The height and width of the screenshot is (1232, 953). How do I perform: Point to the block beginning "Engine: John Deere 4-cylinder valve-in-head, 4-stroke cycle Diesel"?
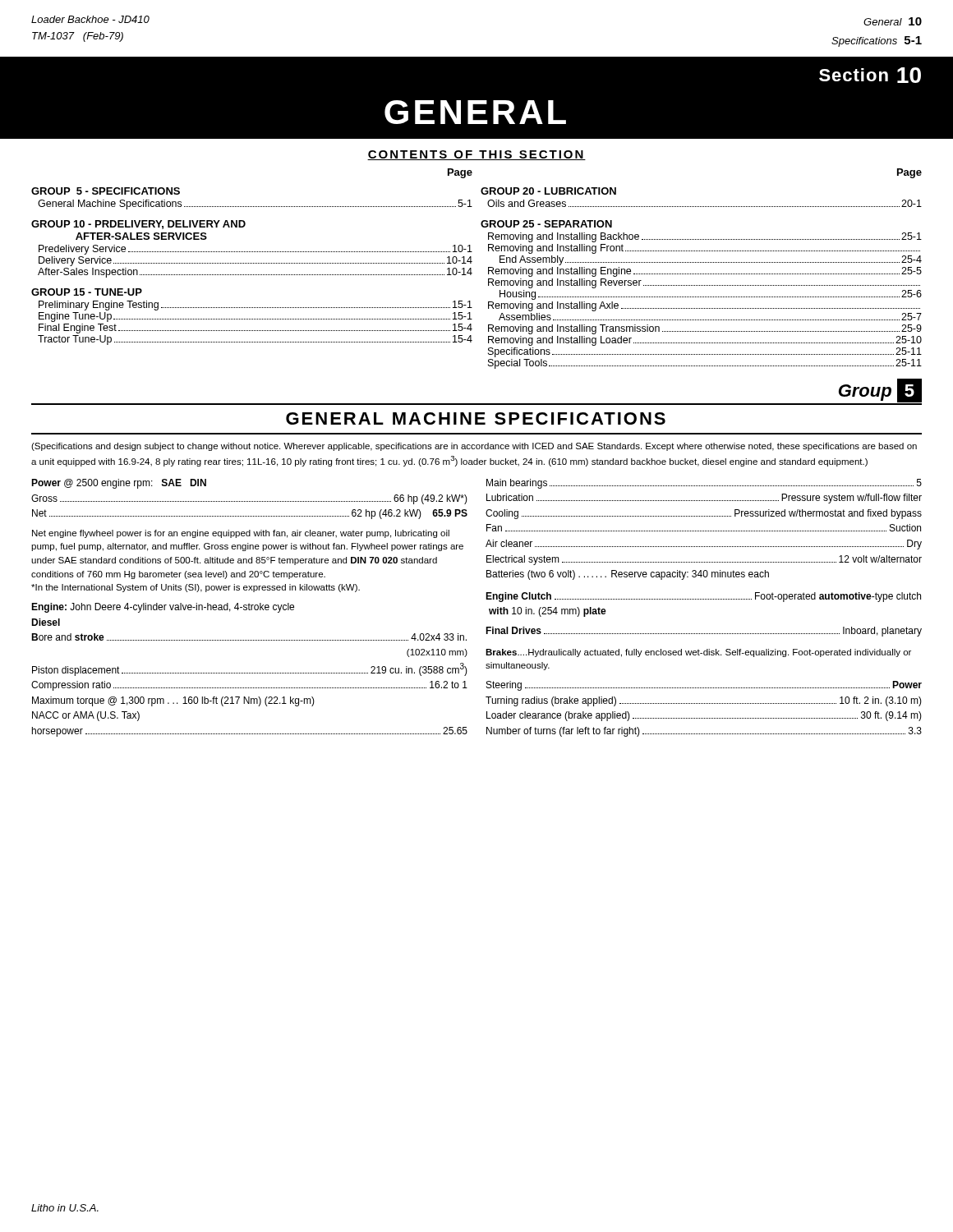click(x=249, y=669)
